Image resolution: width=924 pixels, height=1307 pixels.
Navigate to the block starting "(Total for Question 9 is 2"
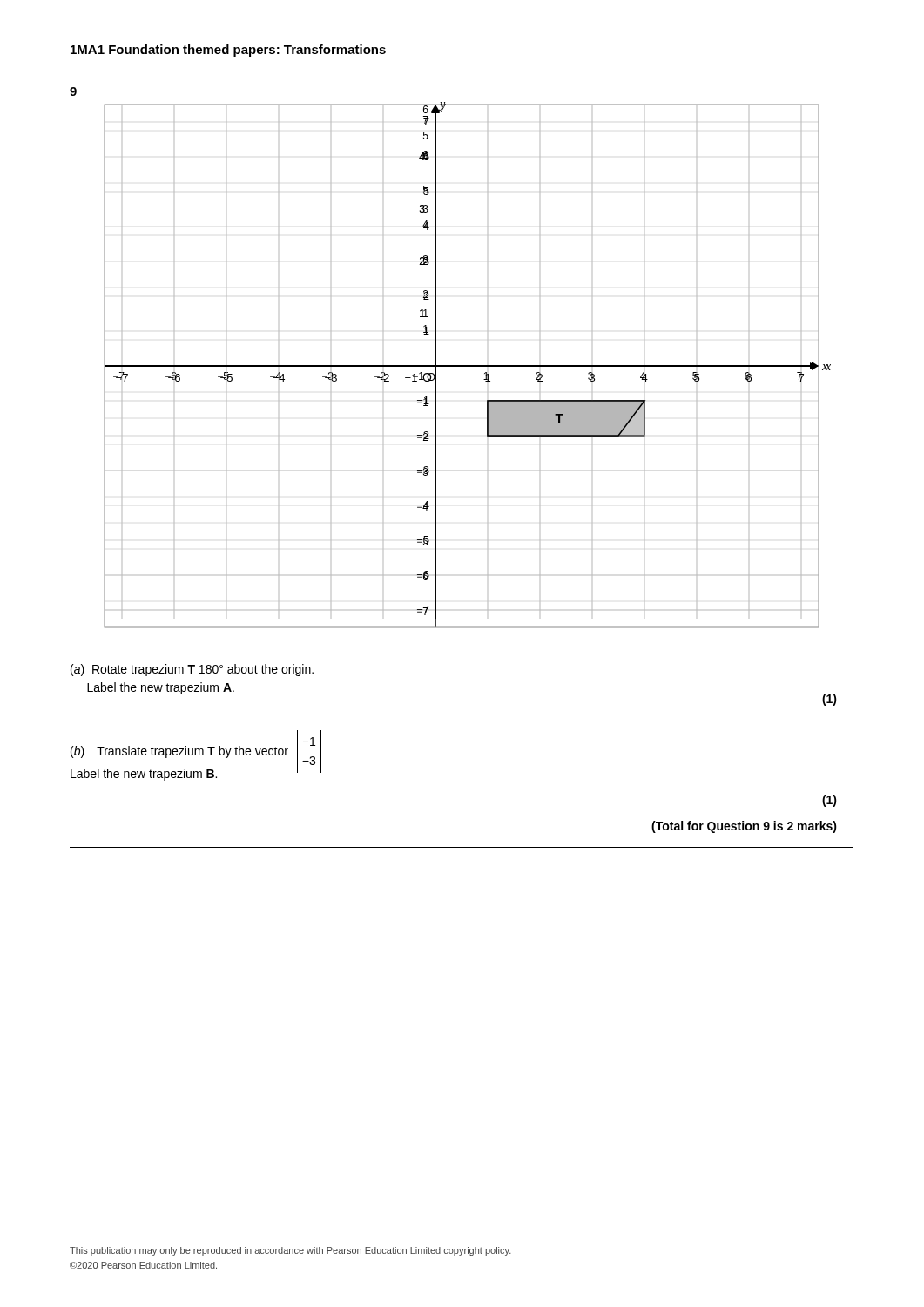pos(744,826)
